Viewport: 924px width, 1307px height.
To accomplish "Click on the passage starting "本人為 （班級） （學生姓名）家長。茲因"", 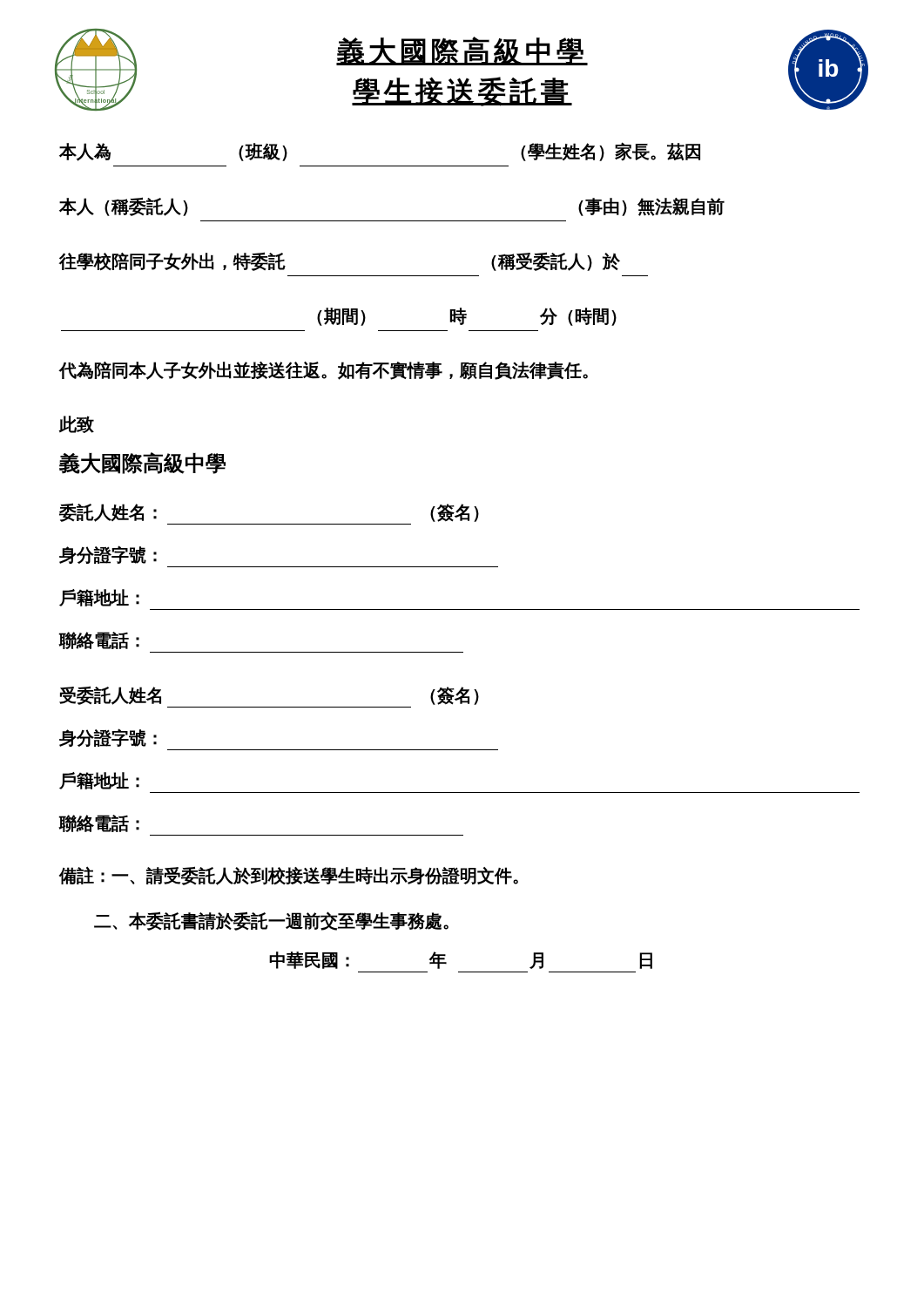I will 85,151.
